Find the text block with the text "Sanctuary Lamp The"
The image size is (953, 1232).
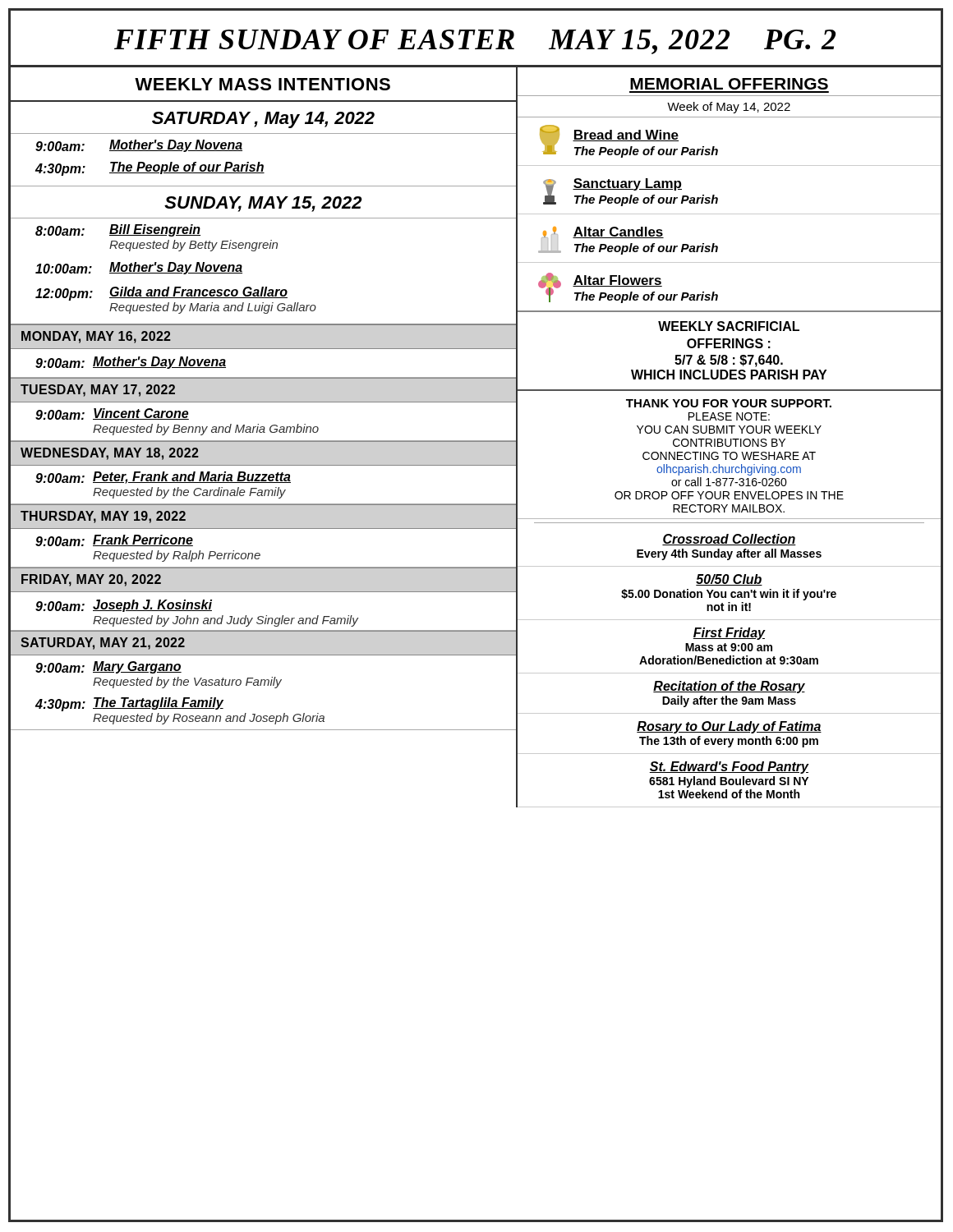coord(622,191)
